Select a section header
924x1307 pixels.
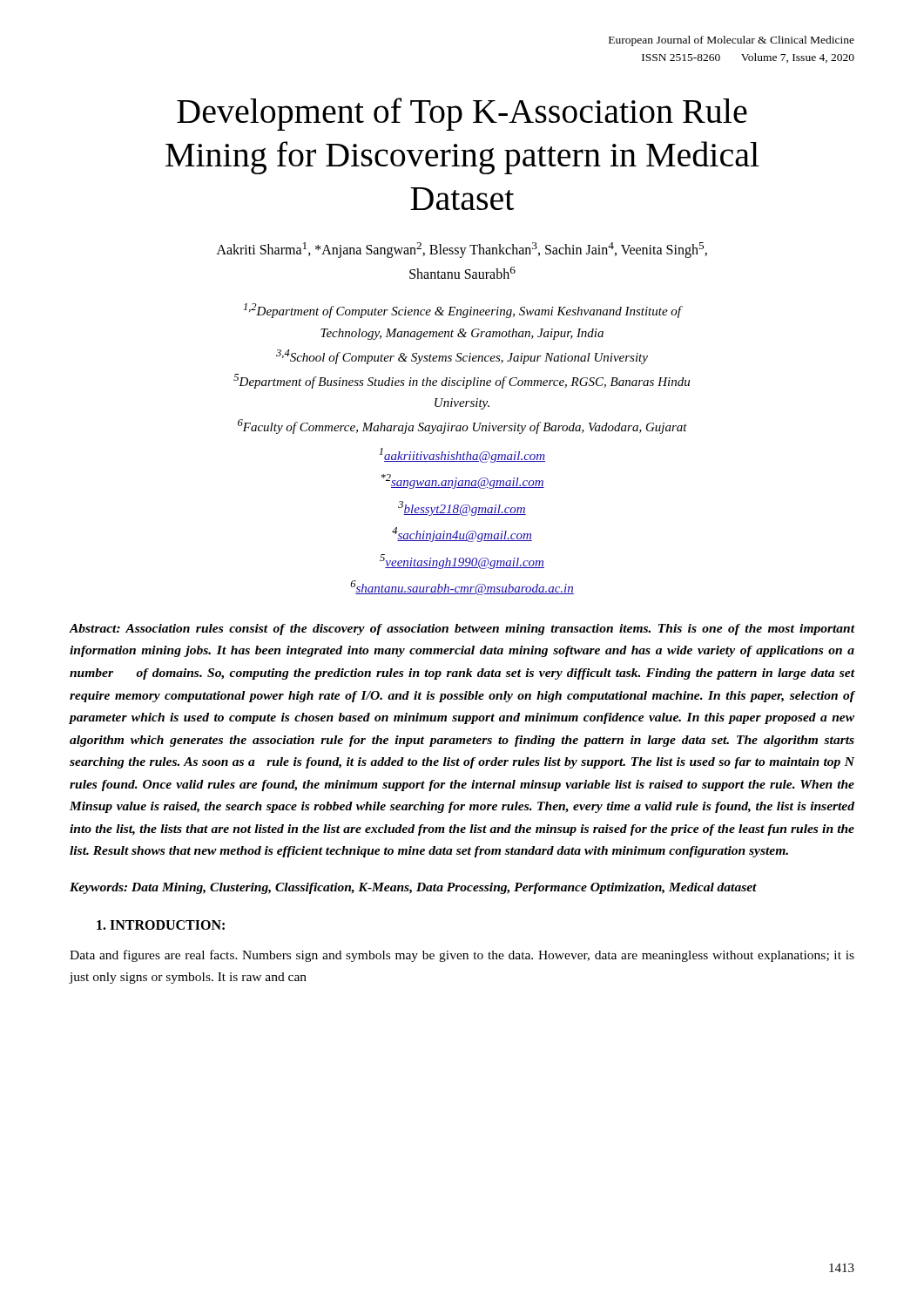pyautogui.click(x=161, y=925)
